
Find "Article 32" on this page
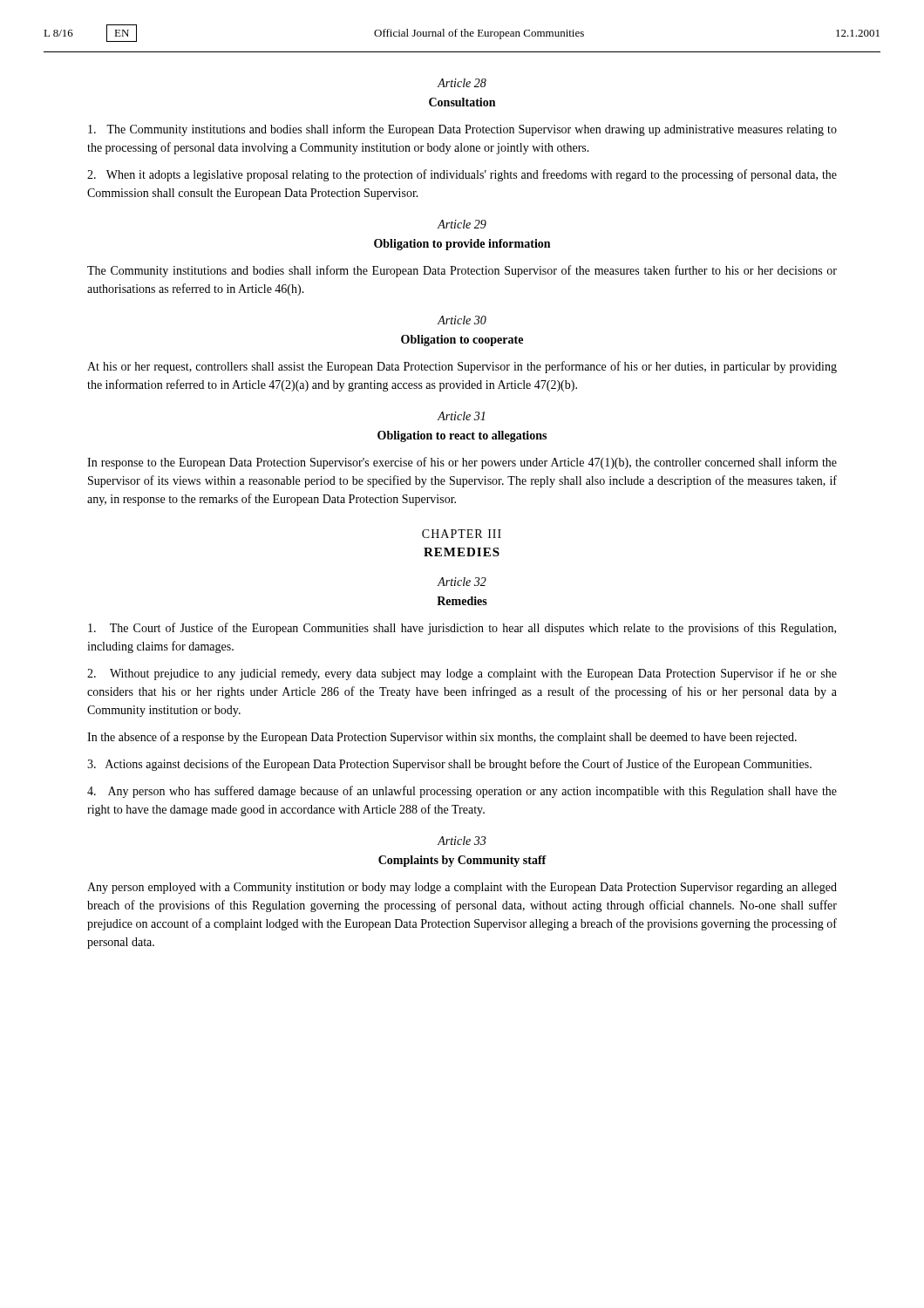(462, 582)
